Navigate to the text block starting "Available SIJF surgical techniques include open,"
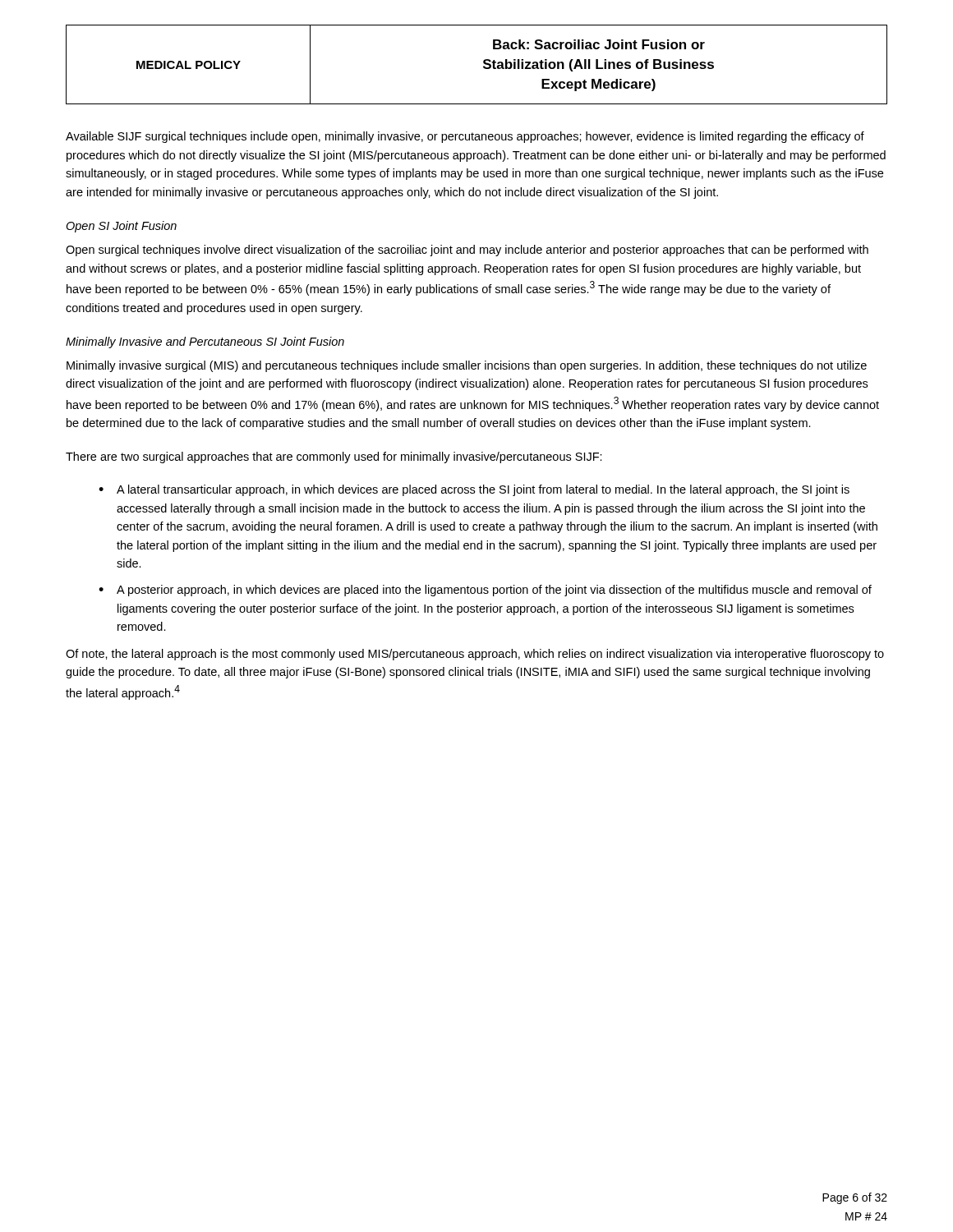Viewport: 953px width, 1232px height. pyautogui.click(x=476, y=164)
